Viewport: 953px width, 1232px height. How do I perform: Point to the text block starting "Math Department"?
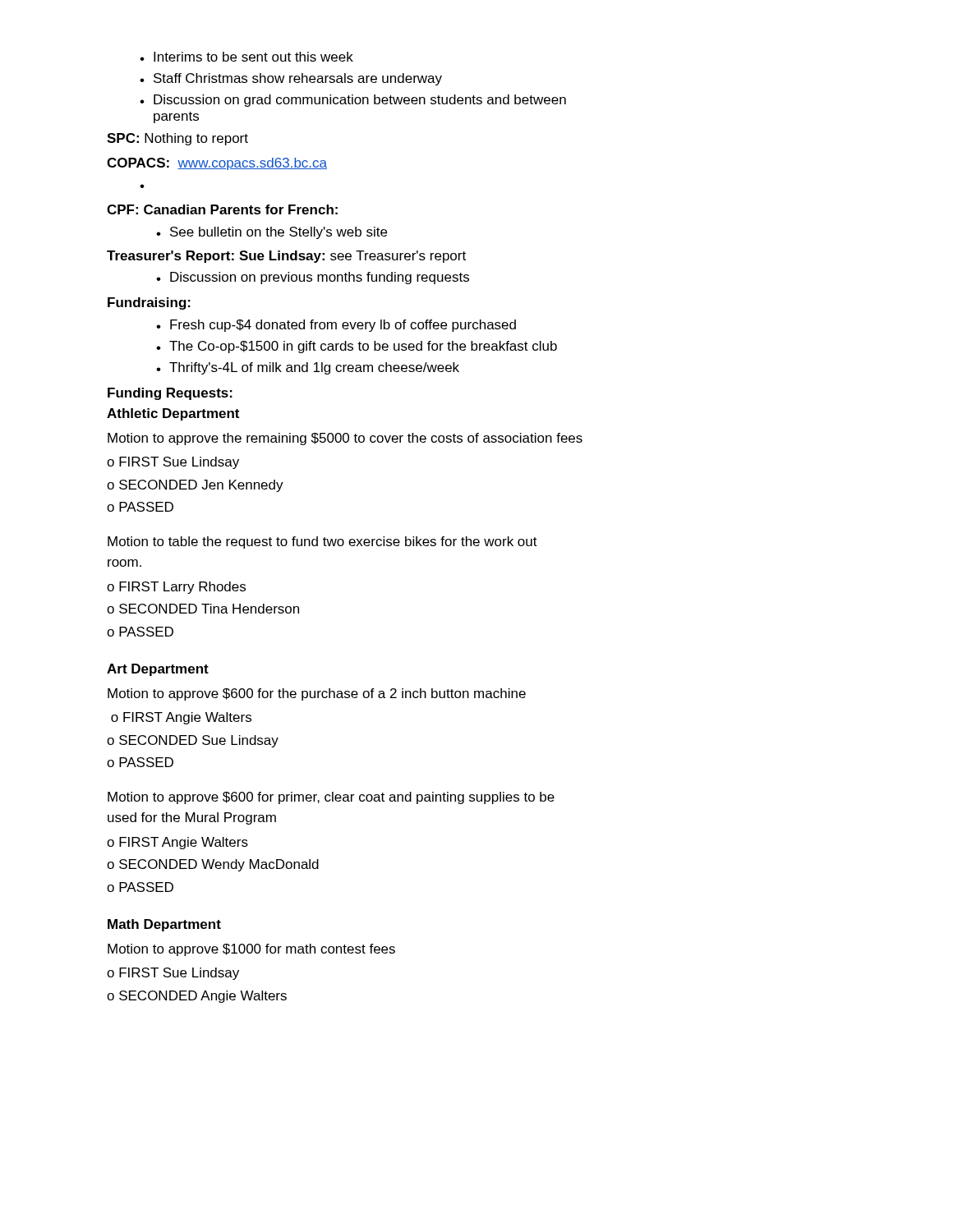point(164,924)
